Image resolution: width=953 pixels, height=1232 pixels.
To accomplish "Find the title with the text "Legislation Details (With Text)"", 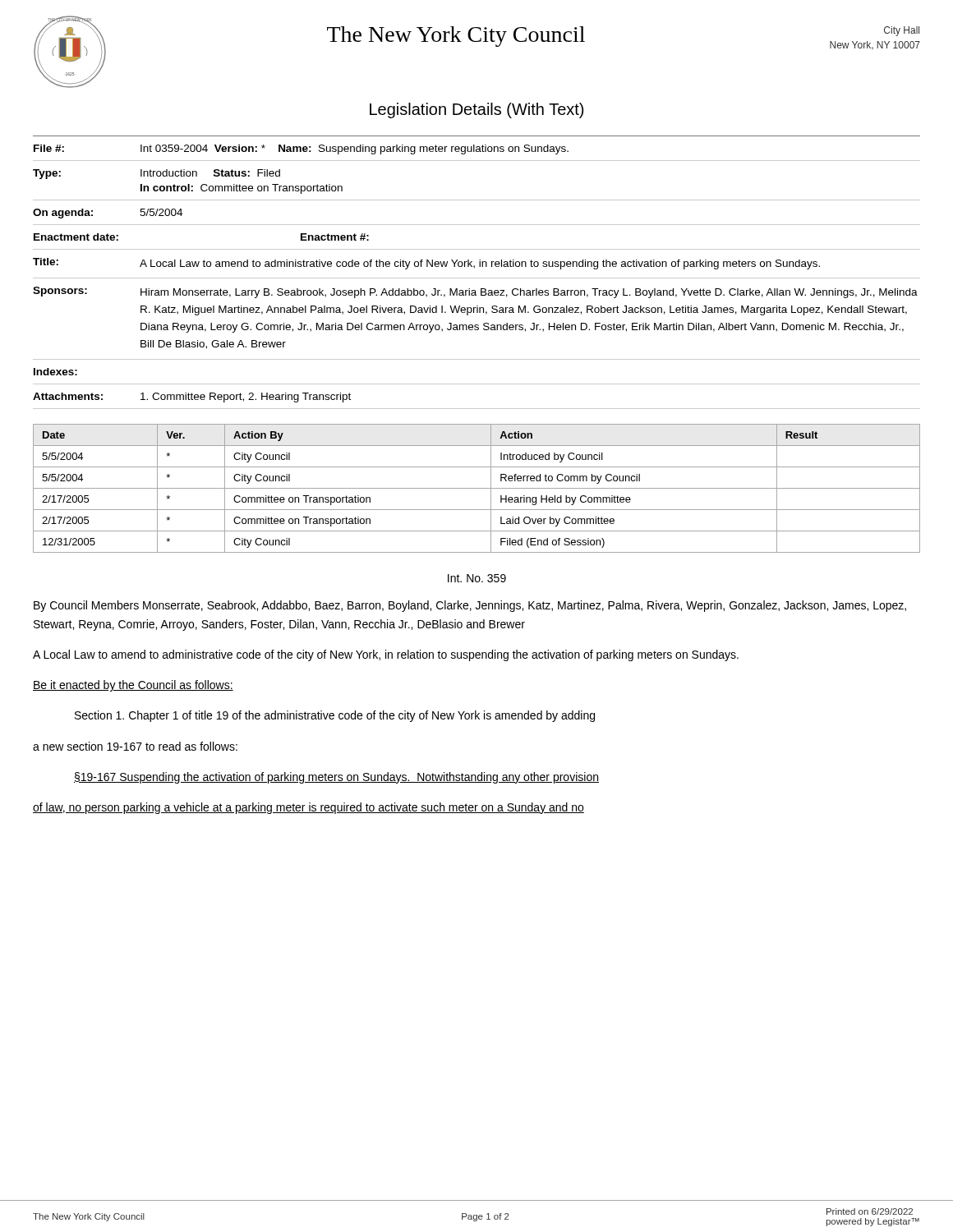I will coord(476,109).
